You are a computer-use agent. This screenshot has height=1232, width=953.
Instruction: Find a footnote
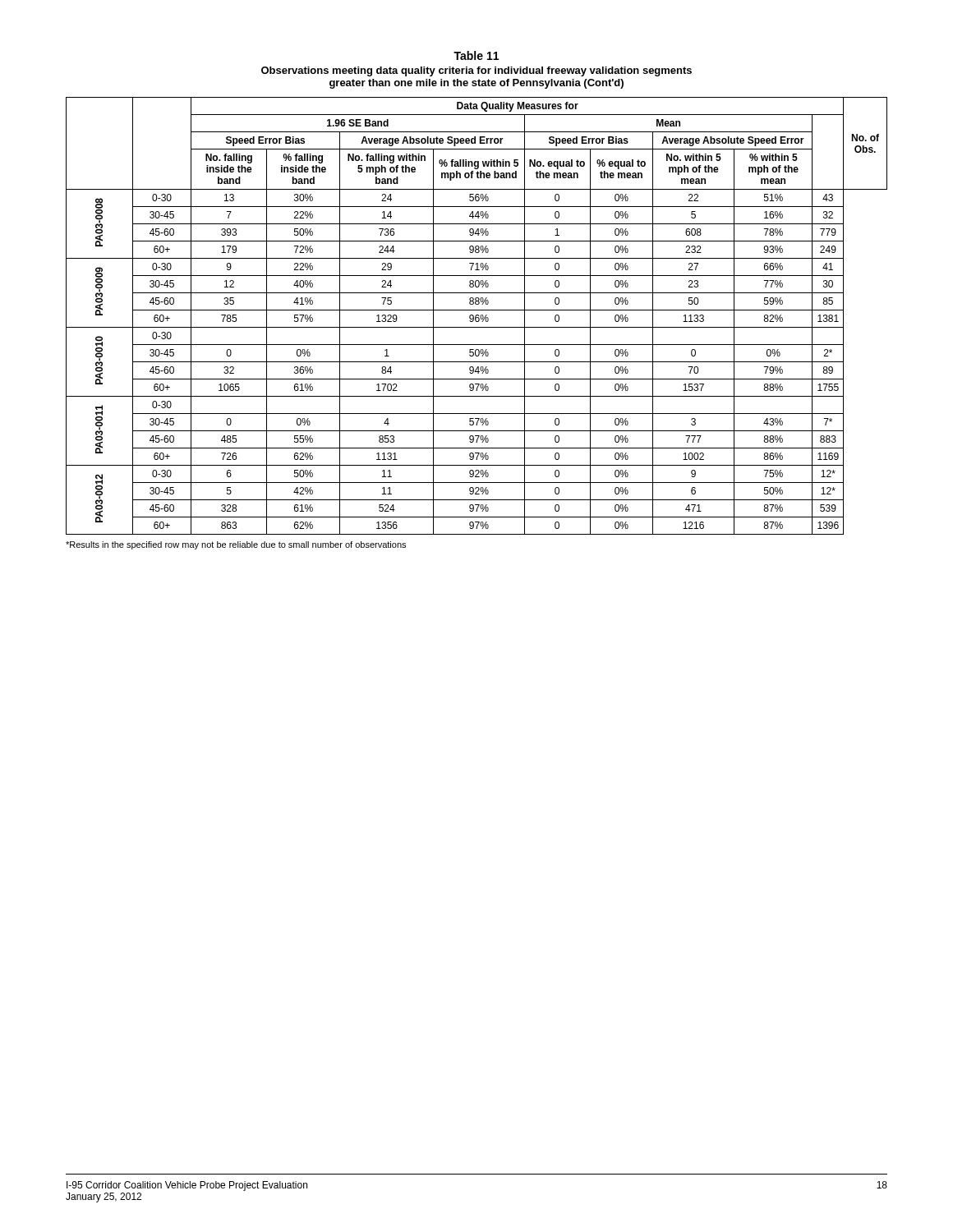(236, 545)
